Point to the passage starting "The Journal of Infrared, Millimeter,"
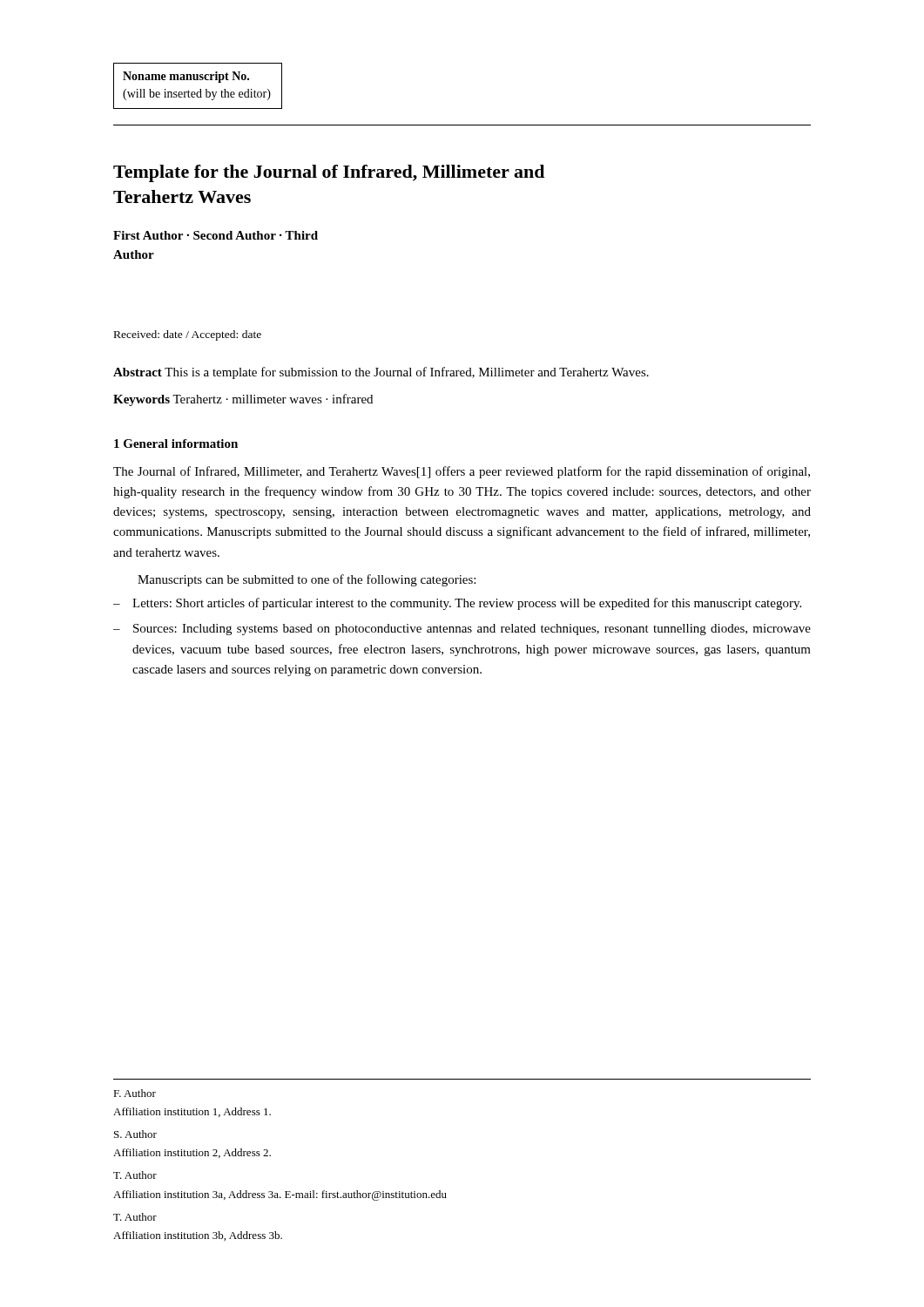924x1307 pixels. [x=462, y=512]
